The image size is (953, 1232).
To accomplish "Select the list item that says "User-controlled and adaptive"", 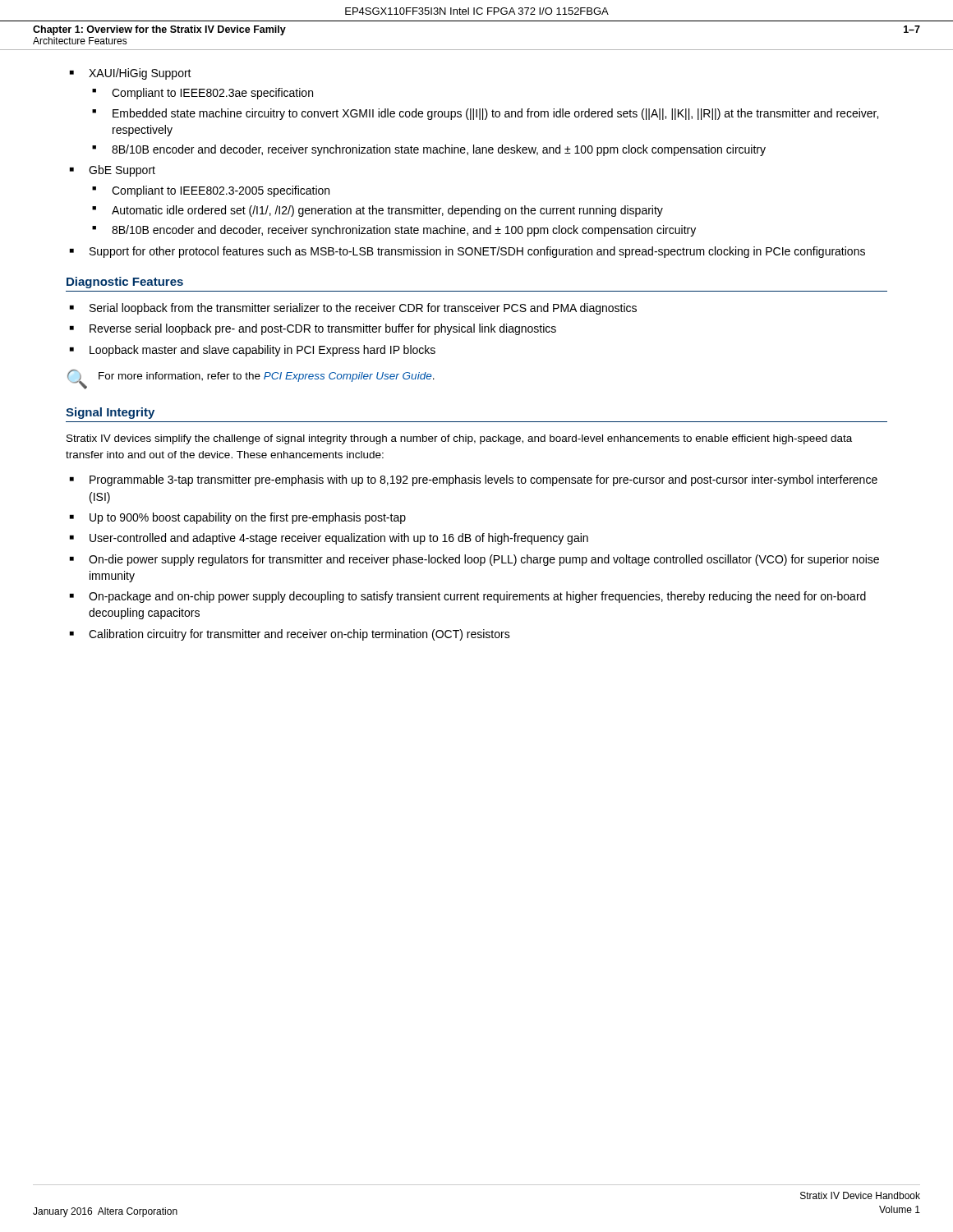I will pyautogui.click(x=339, y=538).
